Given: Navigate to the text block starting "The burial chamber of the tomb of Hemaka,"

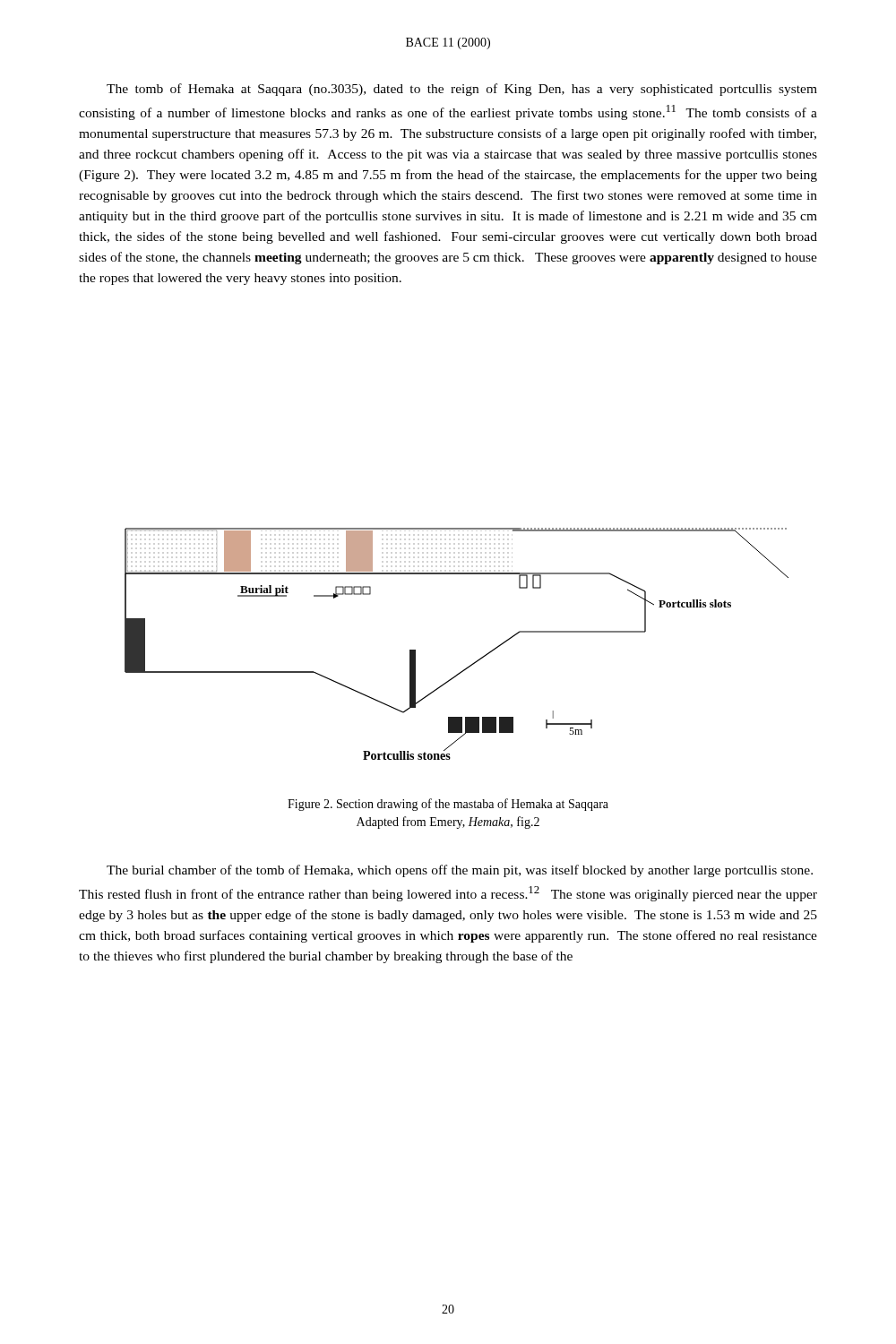Looking at the screenshot, I should [448, 913].
